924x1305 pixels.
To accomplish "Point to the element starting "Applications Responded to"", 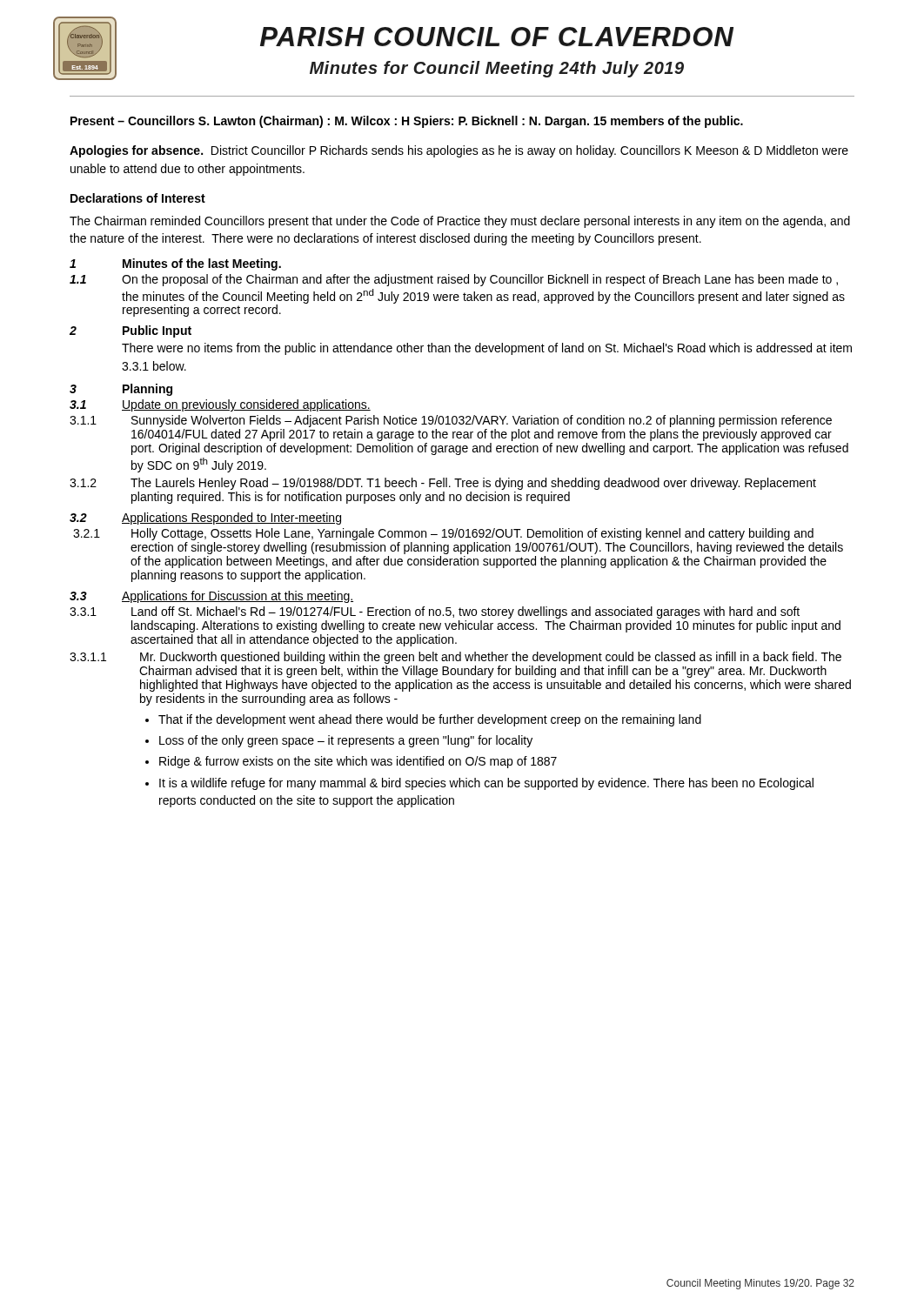I will pyautogui.click(x=232, y=517).
